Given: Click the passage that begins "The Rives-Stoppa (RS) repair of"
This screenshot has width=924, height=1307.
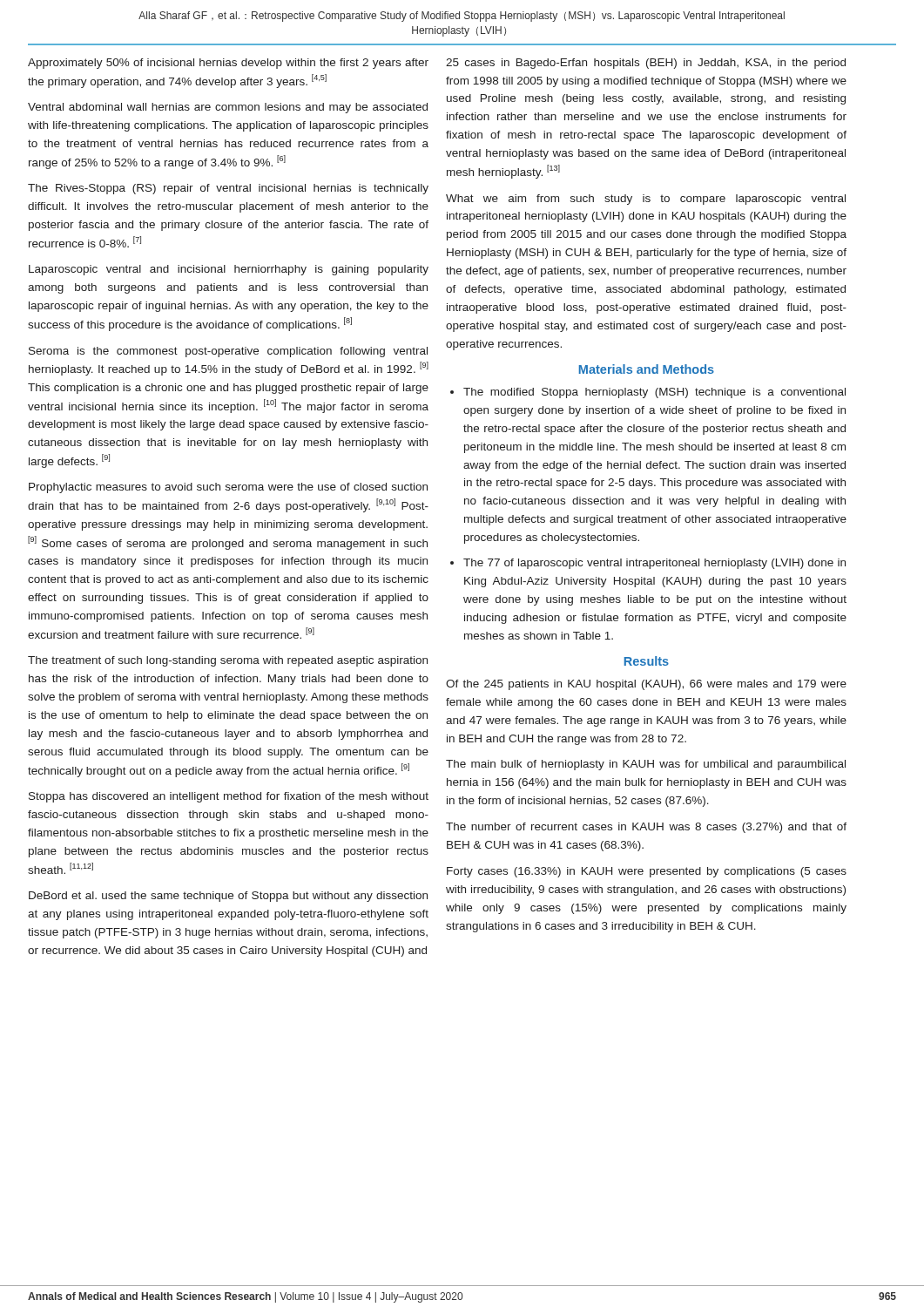Looking at the screenshot, I should pyautogui.click(x=228, y=216).
